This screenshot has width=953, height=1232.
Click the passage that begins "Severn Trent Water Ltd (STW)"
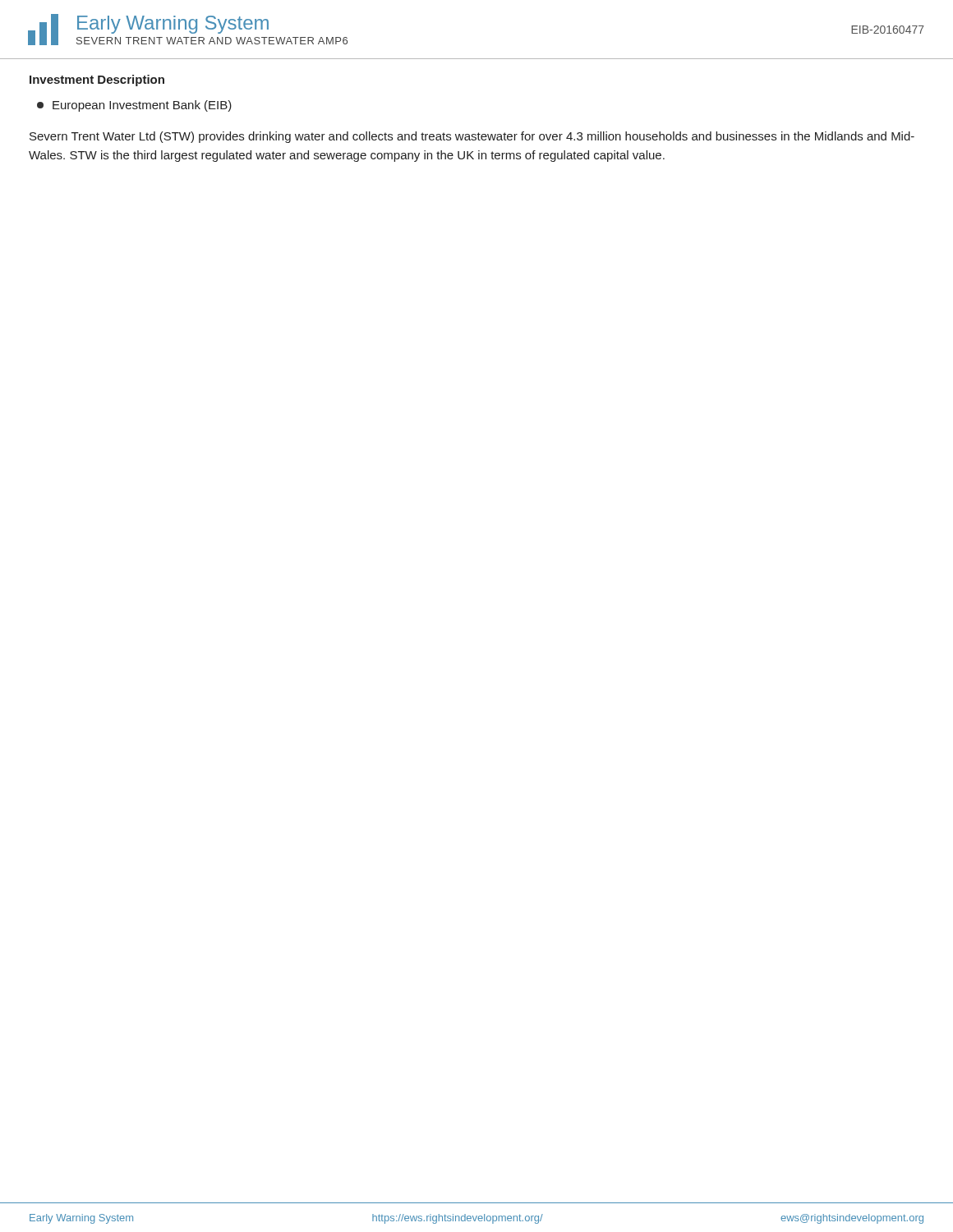tap(472, 145)
